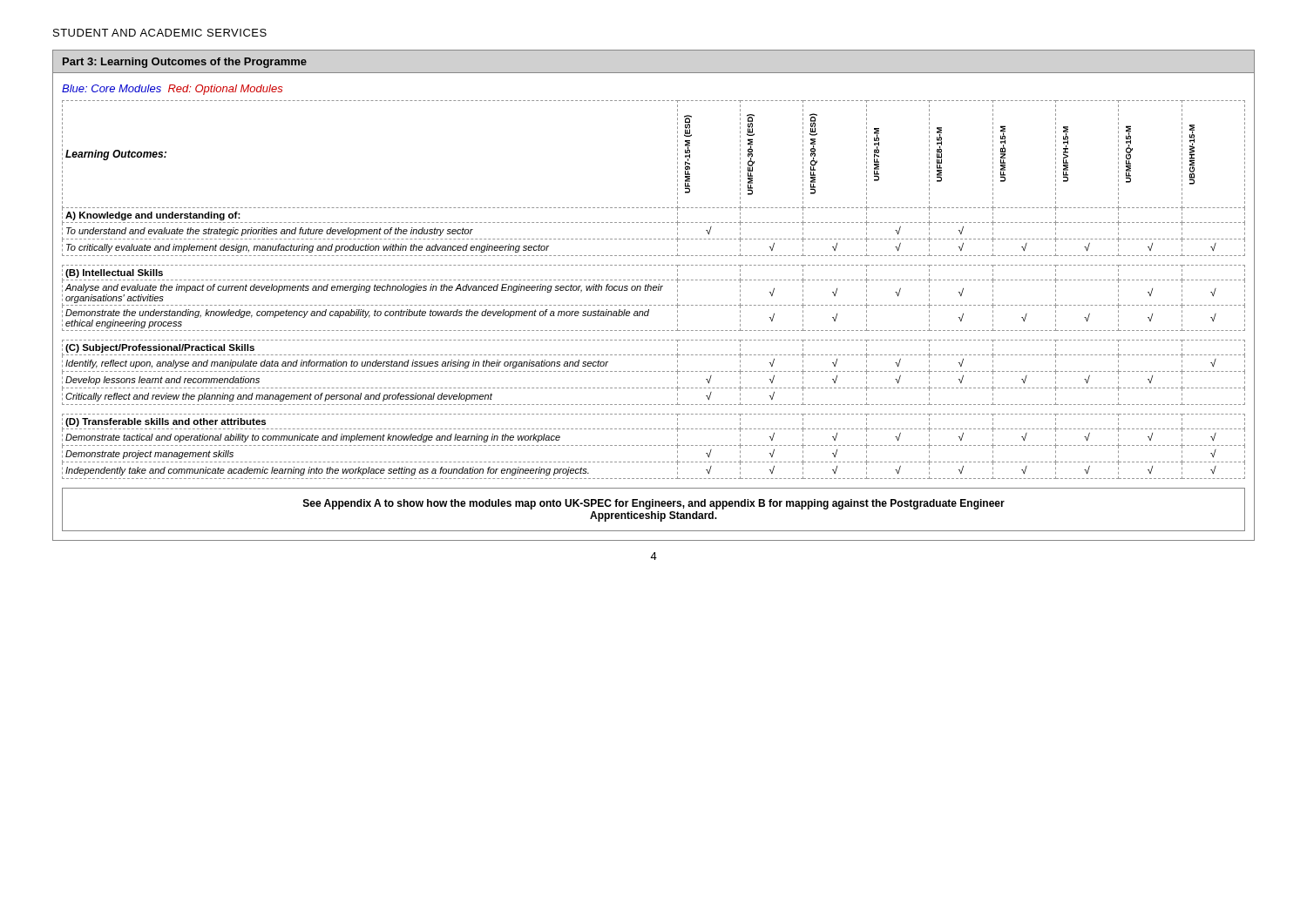
Task: Select the element starting "Blue: Core Modules Red: Optional"
Action: coord(172,88)
